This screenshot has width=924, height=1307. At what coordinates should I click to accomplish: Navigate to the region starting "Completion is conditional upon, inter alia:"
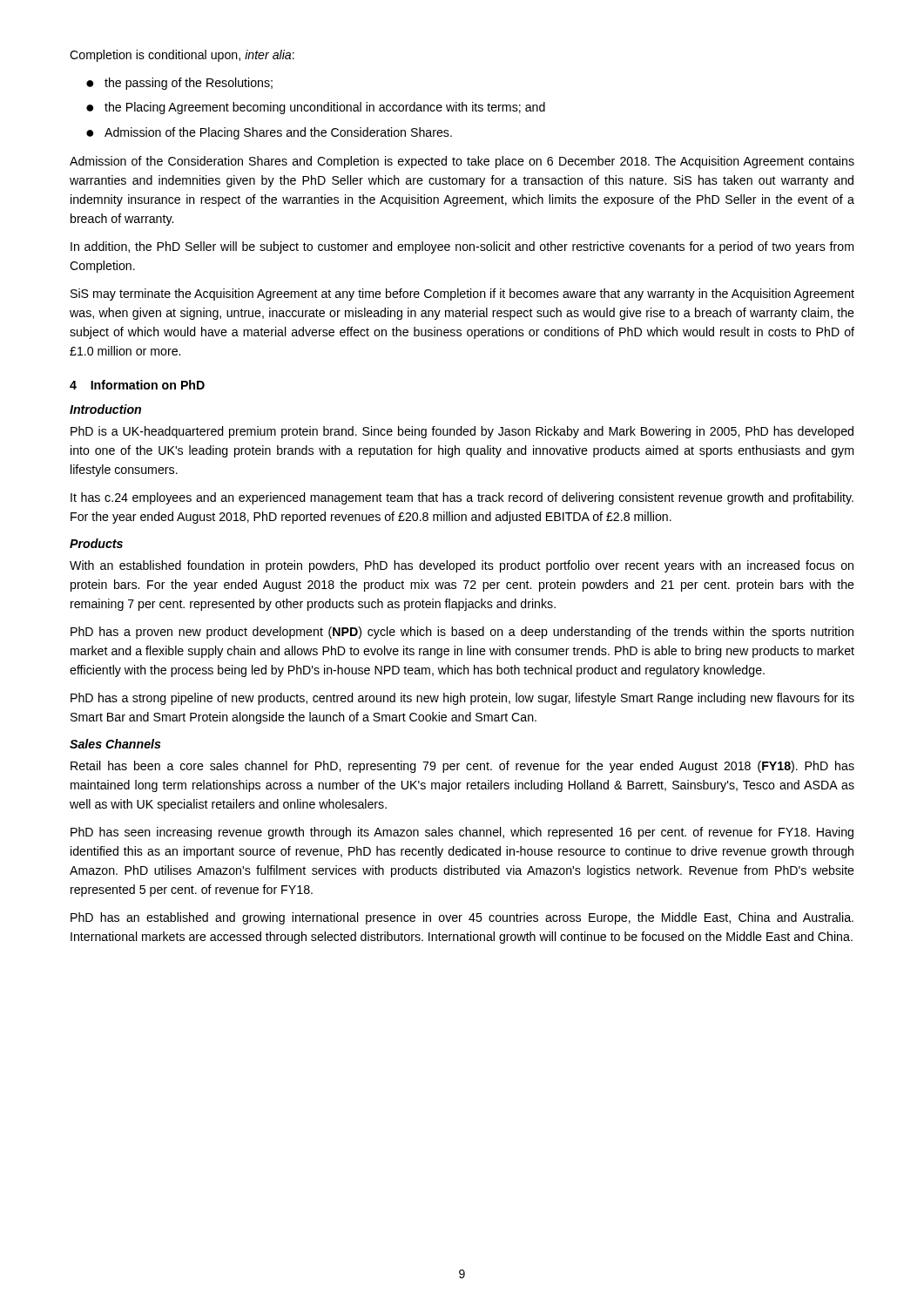(x=182, y=55)
